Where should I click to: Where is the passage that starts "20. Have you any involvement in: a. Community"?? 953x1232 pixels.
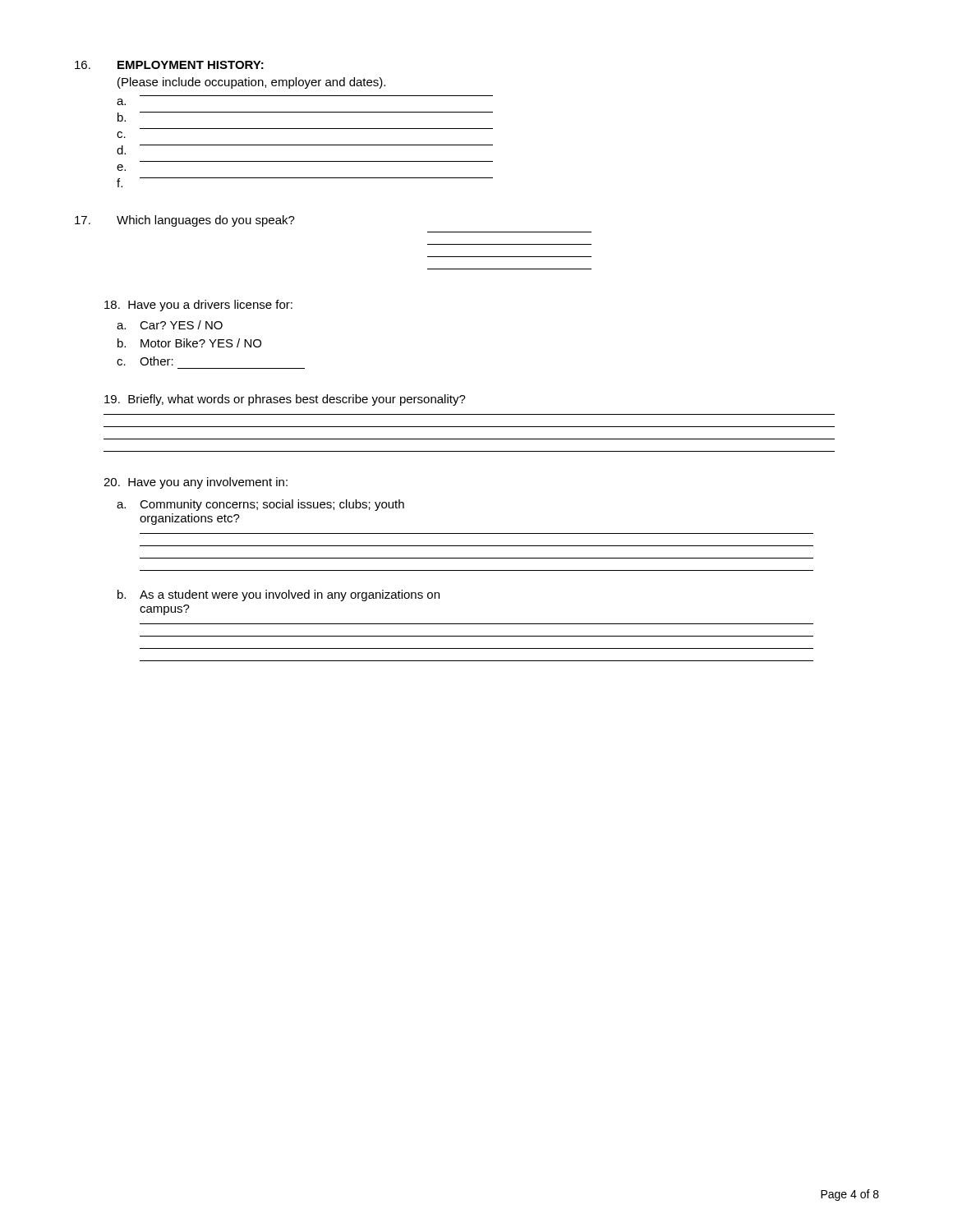[476, 568]
